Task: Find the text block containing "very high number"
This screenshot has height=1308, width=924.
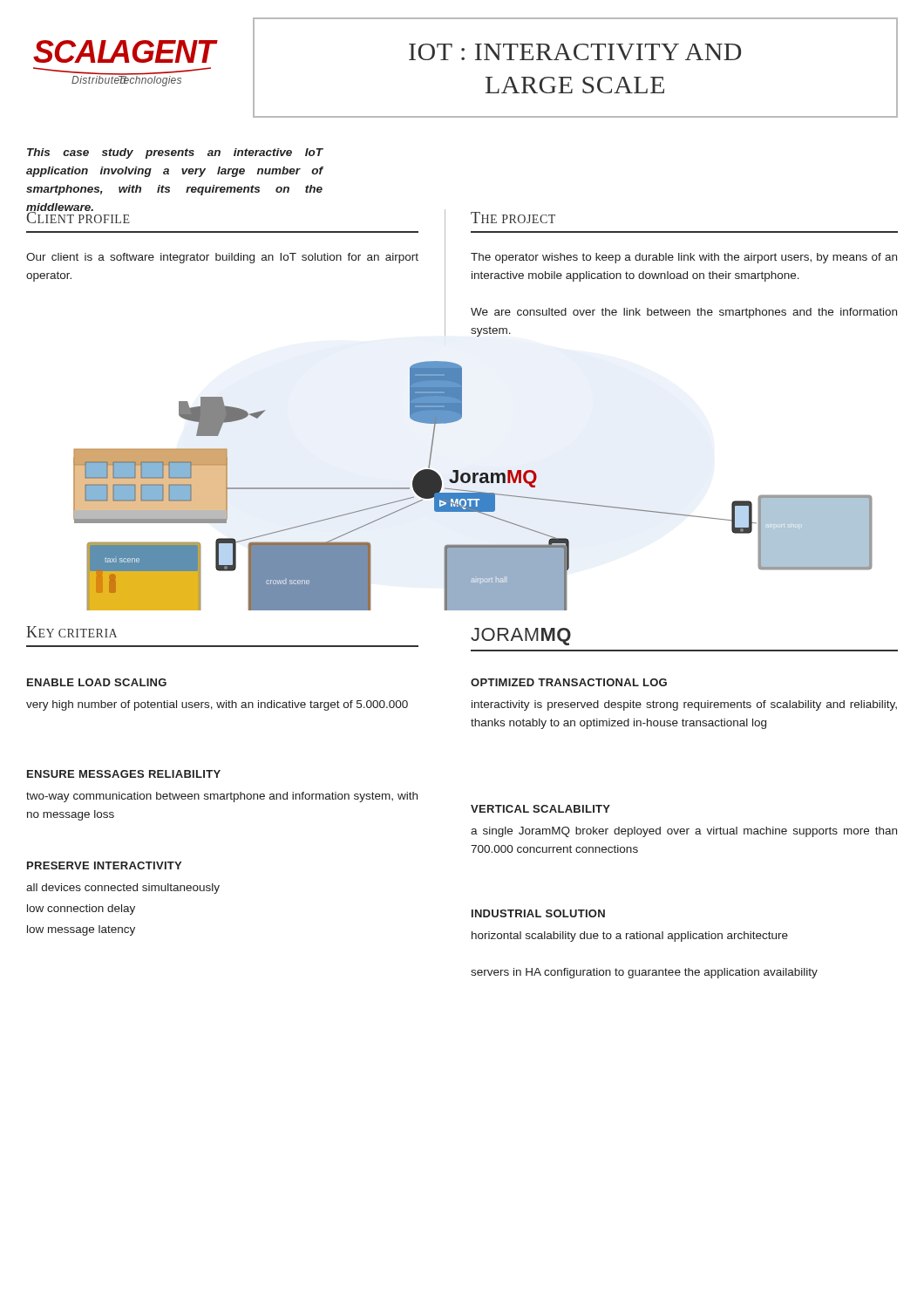Action: pos(217,704)
